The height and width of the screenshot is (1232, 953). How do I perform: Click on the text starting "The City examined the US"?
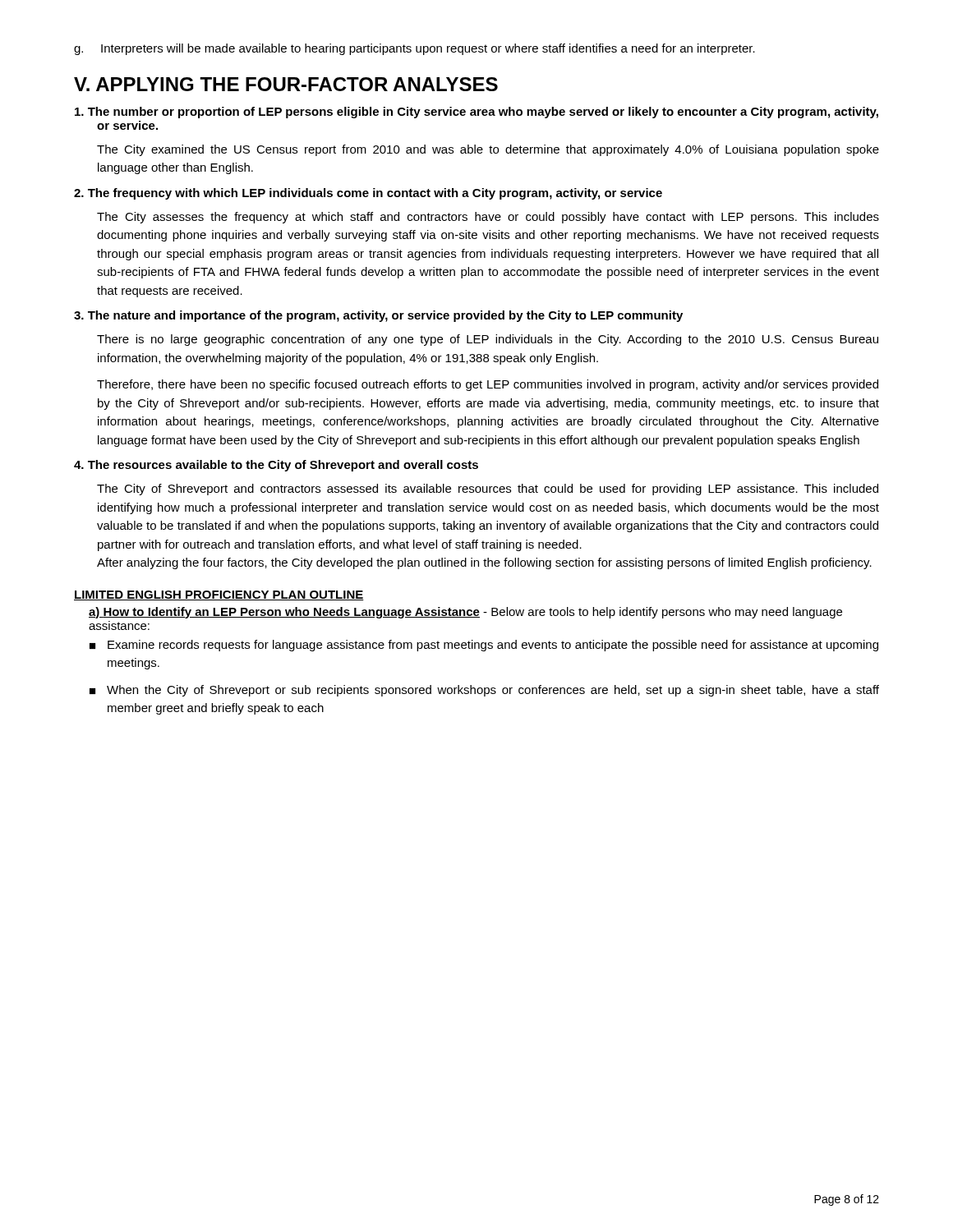coord(476,159)
